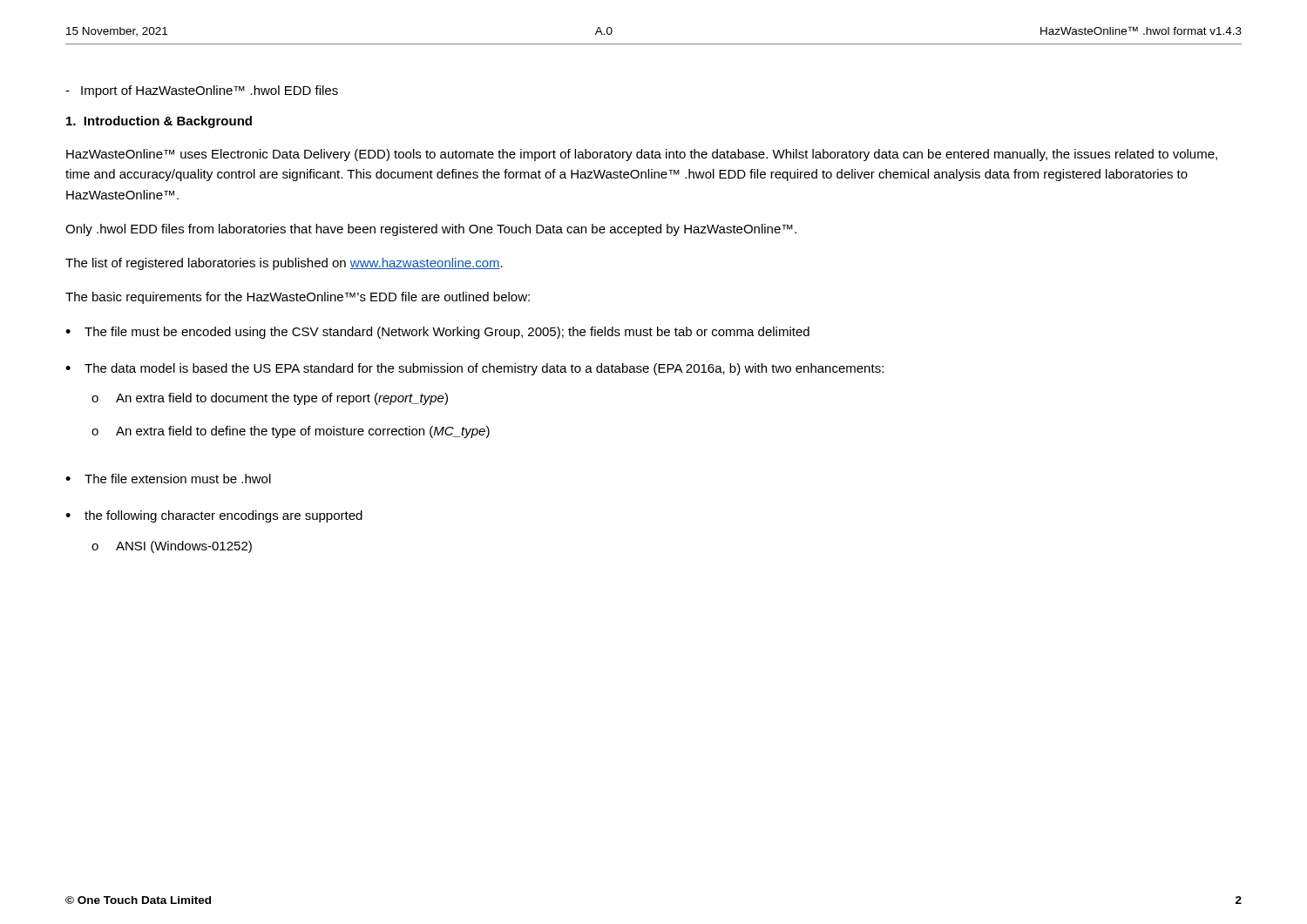Where is the passage that starts "• The data model is based the"?
This screenshot has height=924, width=1307.
click(x=474, y=369)
